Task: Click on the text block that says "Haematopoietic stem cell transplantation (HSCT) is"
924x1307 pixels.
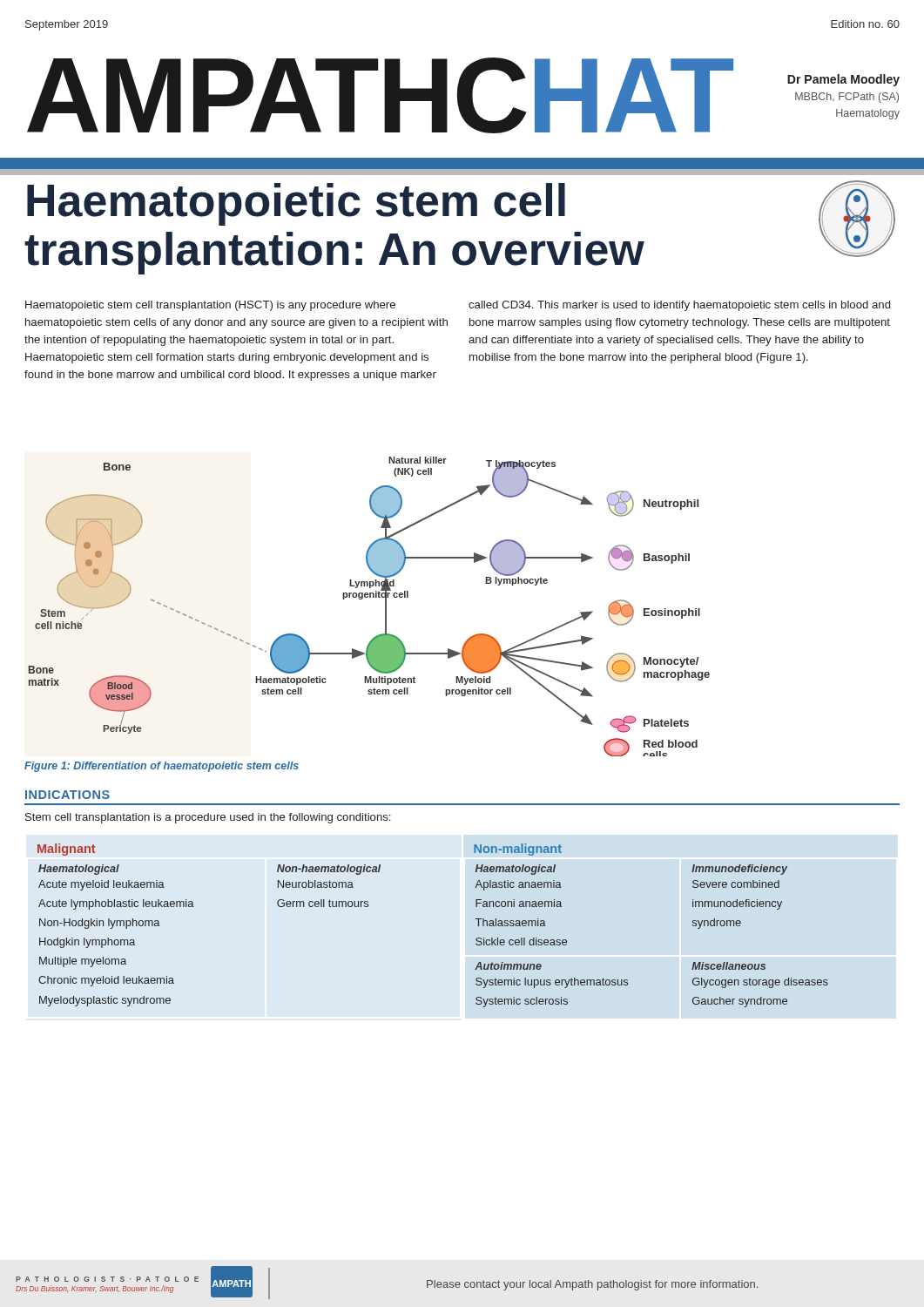Action: (236, 339)
